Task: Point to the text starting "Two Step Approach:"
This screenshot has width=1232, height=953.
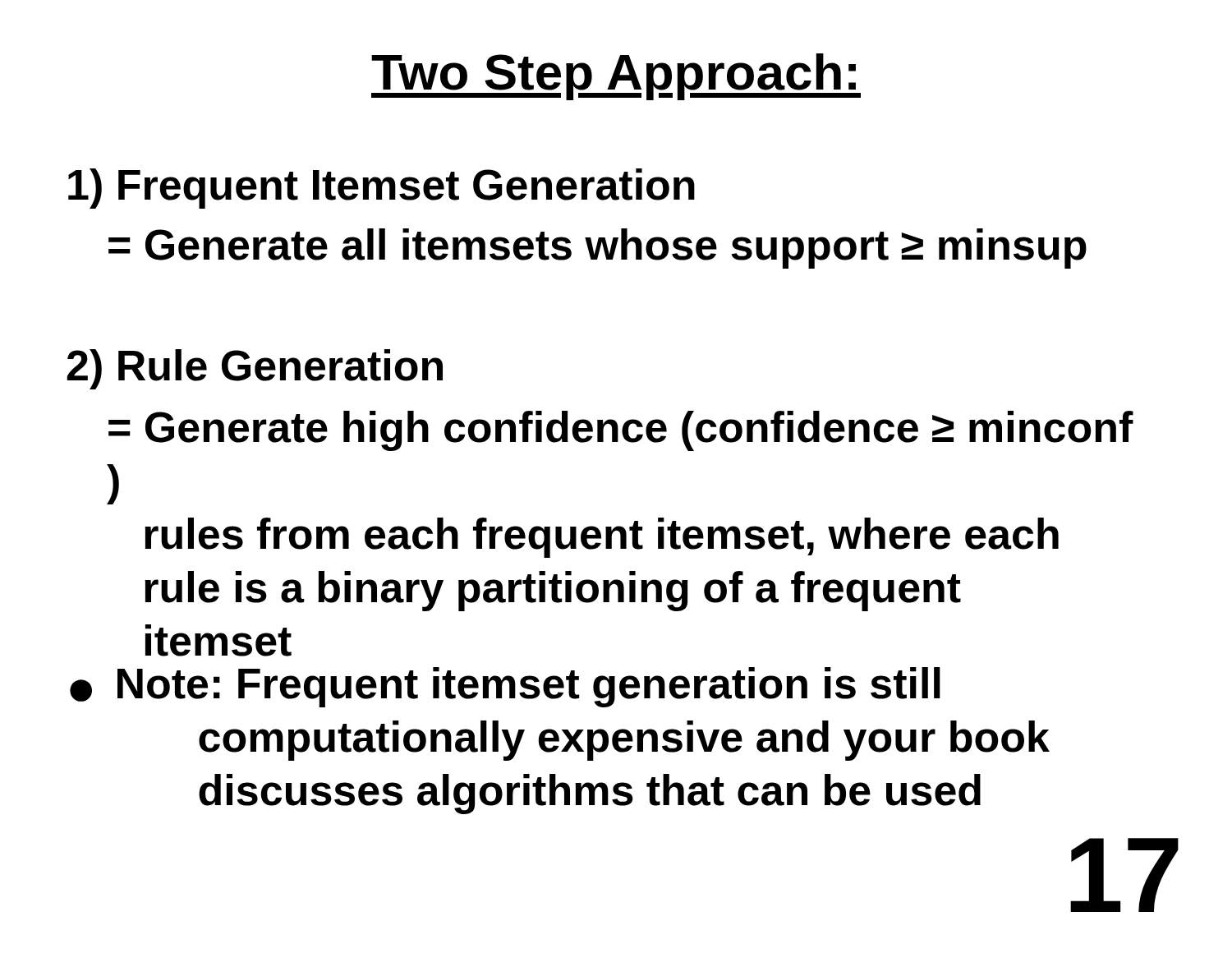Action: click(x=616, y=72)
